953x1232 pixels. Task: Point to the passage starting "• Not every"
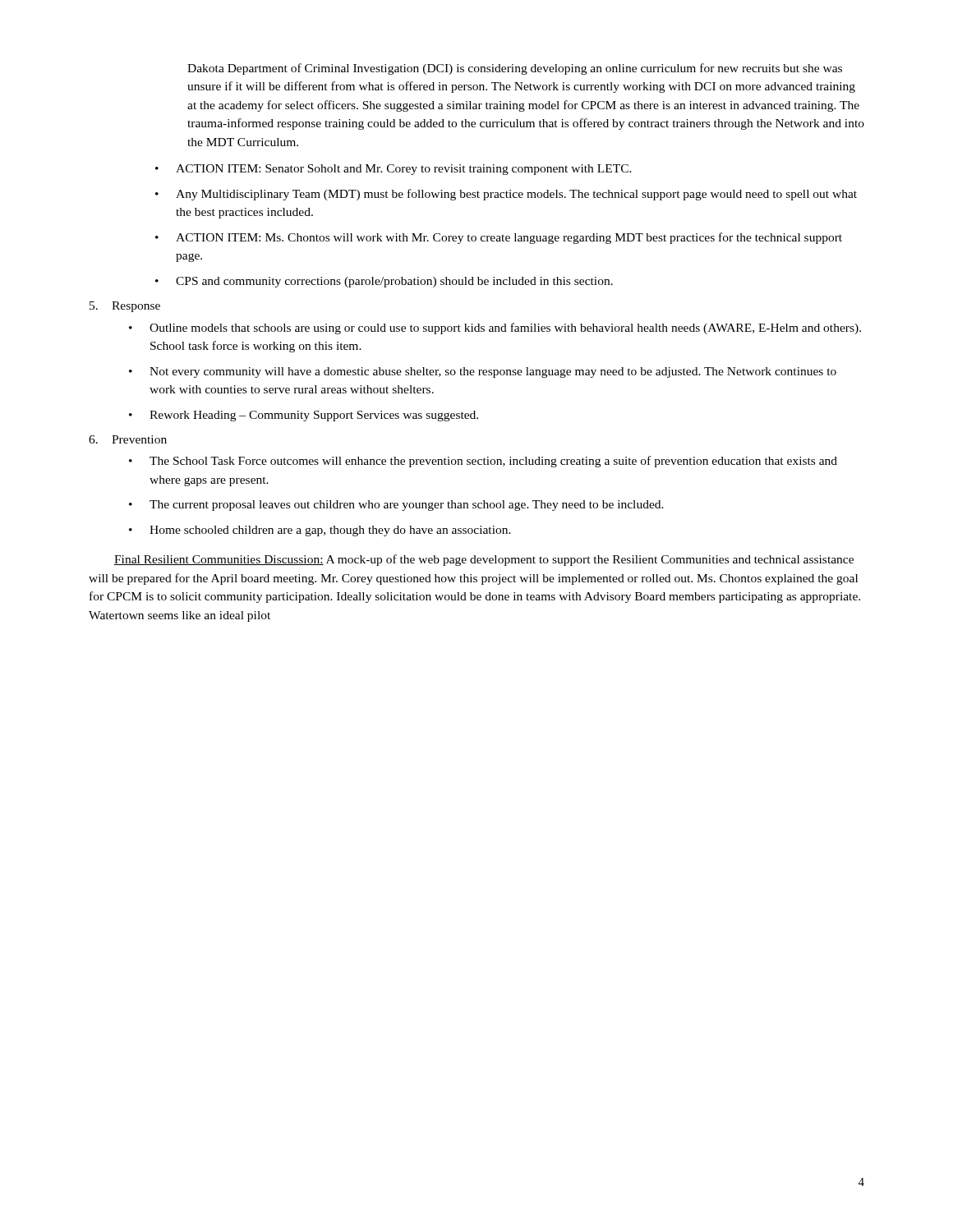(496, 380)
